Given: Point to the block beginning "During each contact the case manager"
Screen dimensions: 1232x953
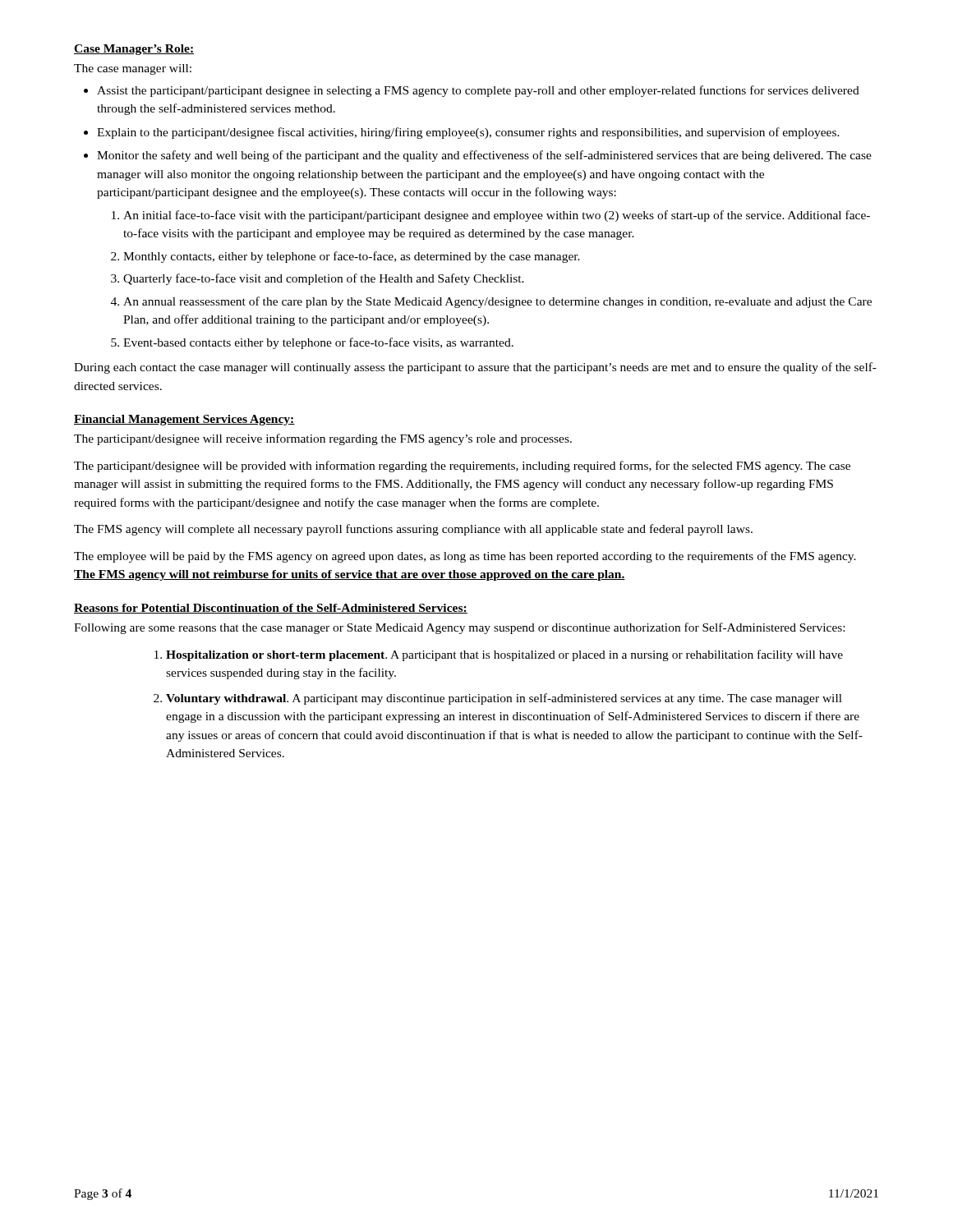Looking at the screenshot, I should coord(475,376).
